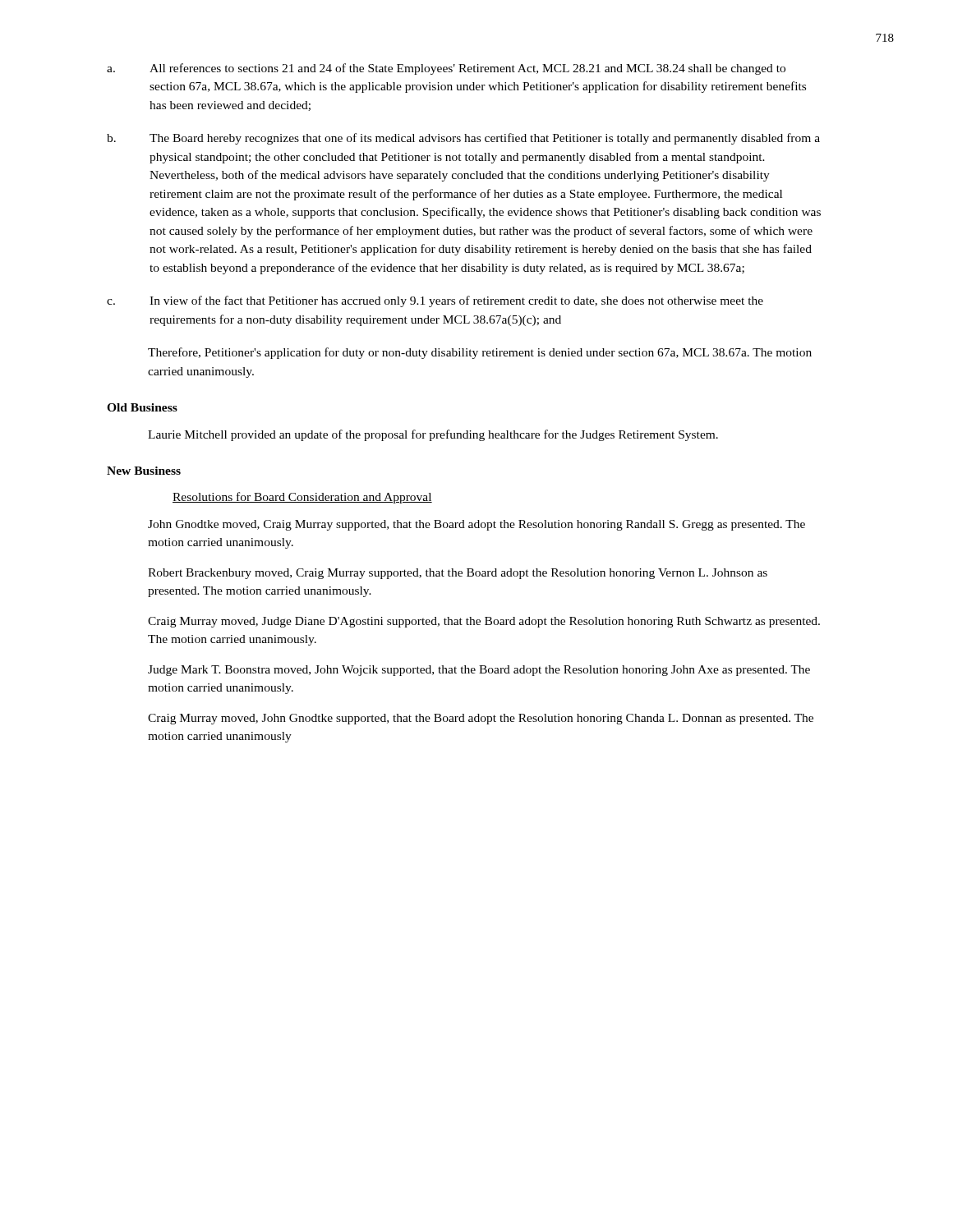Screen dimensions: 1232x953
Task: Locate the block of text that opens with "c. In view of"
Action: coord(464,310)
